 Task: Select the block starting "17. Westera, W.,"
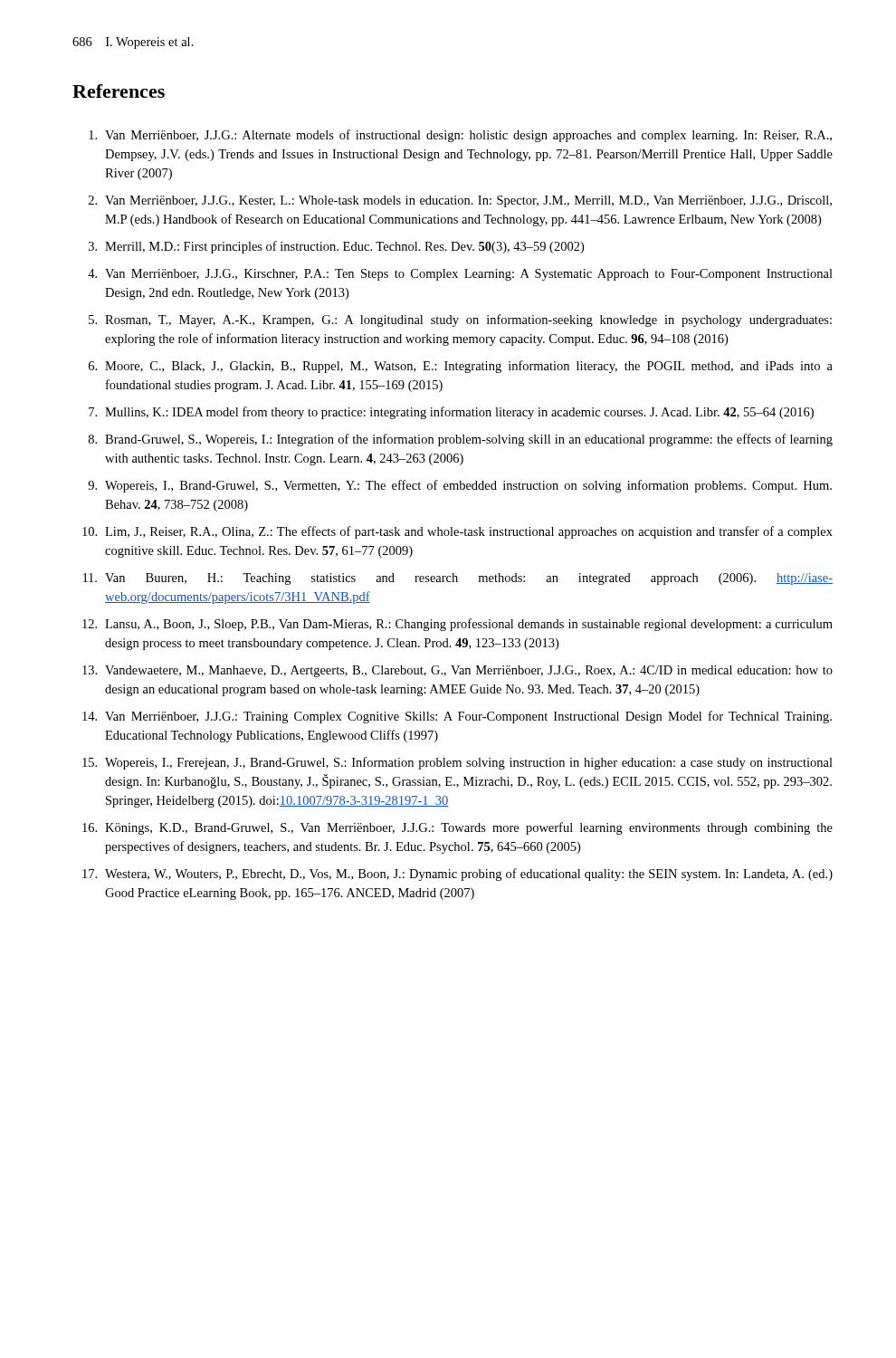[453, 884]
